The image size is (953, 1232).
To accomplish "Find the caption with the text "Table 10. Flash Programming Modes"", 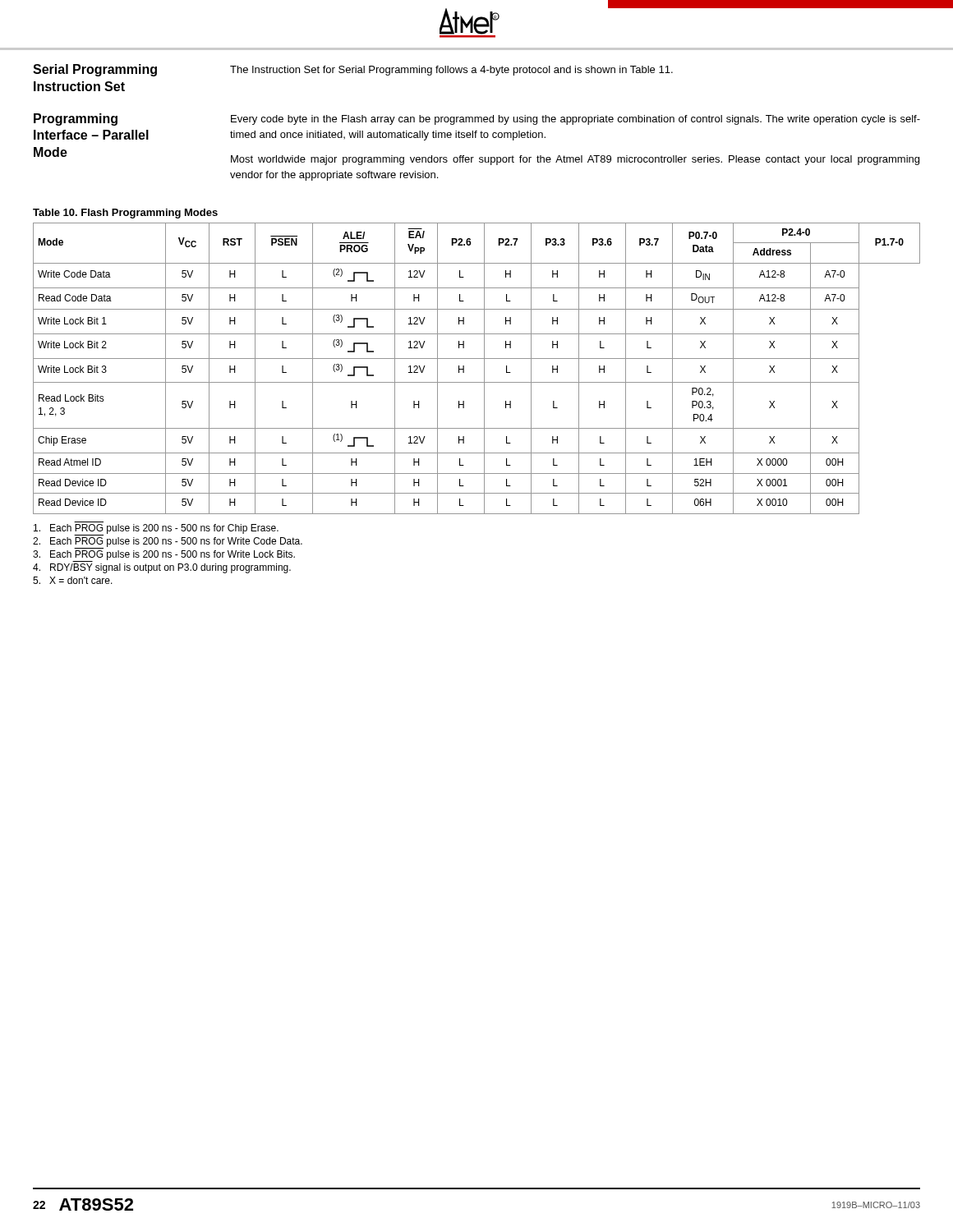I will tap(125, 212).
